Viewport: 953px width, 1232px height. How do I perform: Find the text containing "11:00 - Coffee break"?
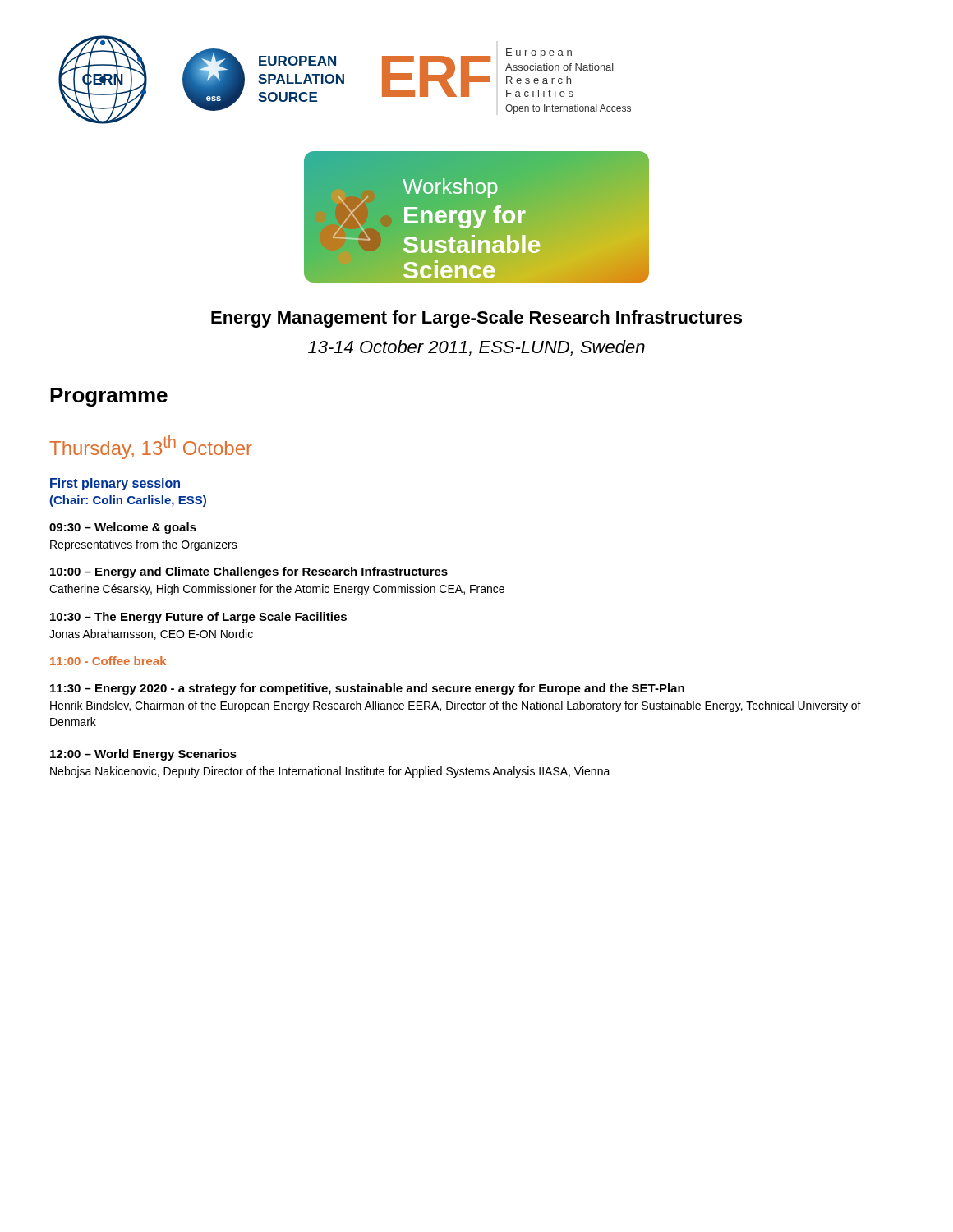click(108, 661)
